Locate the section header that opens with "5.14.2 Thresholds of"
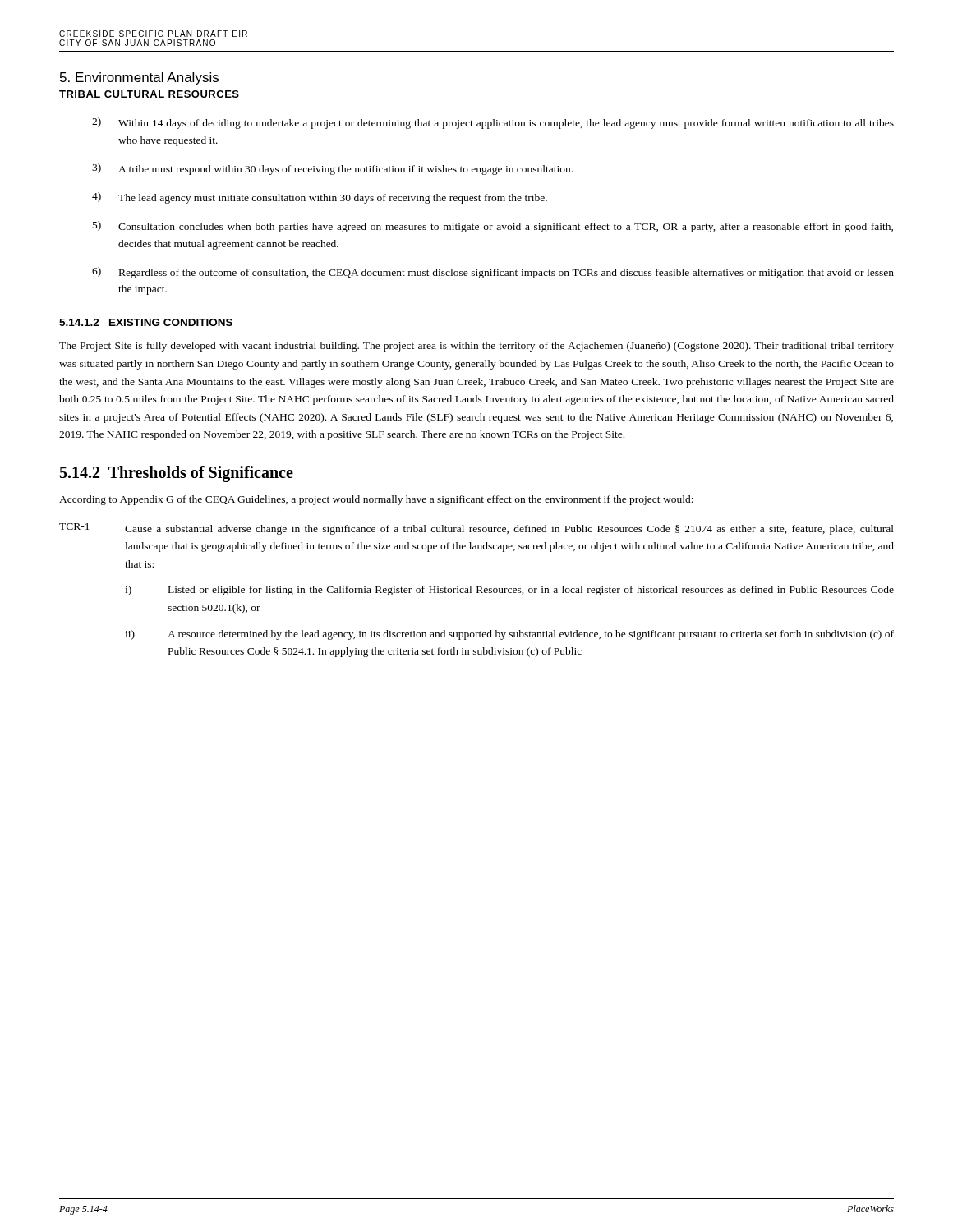Image resolution: width=953 pixels, height=1232 pixels. coord(176,472)
